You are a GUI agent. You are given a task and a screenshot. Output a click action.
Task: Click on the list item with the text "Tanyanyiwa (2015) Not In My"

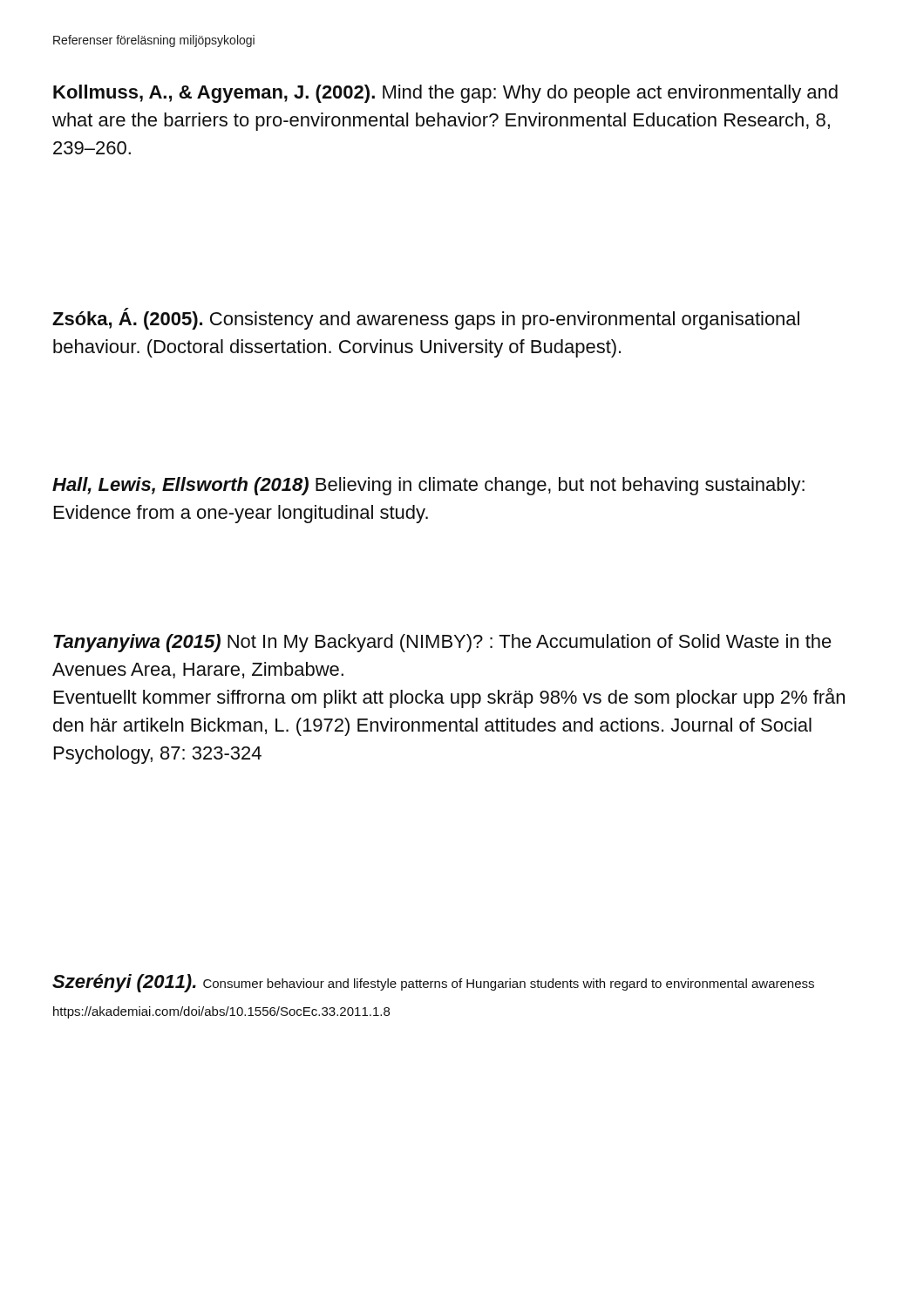[x=449, y=697]
